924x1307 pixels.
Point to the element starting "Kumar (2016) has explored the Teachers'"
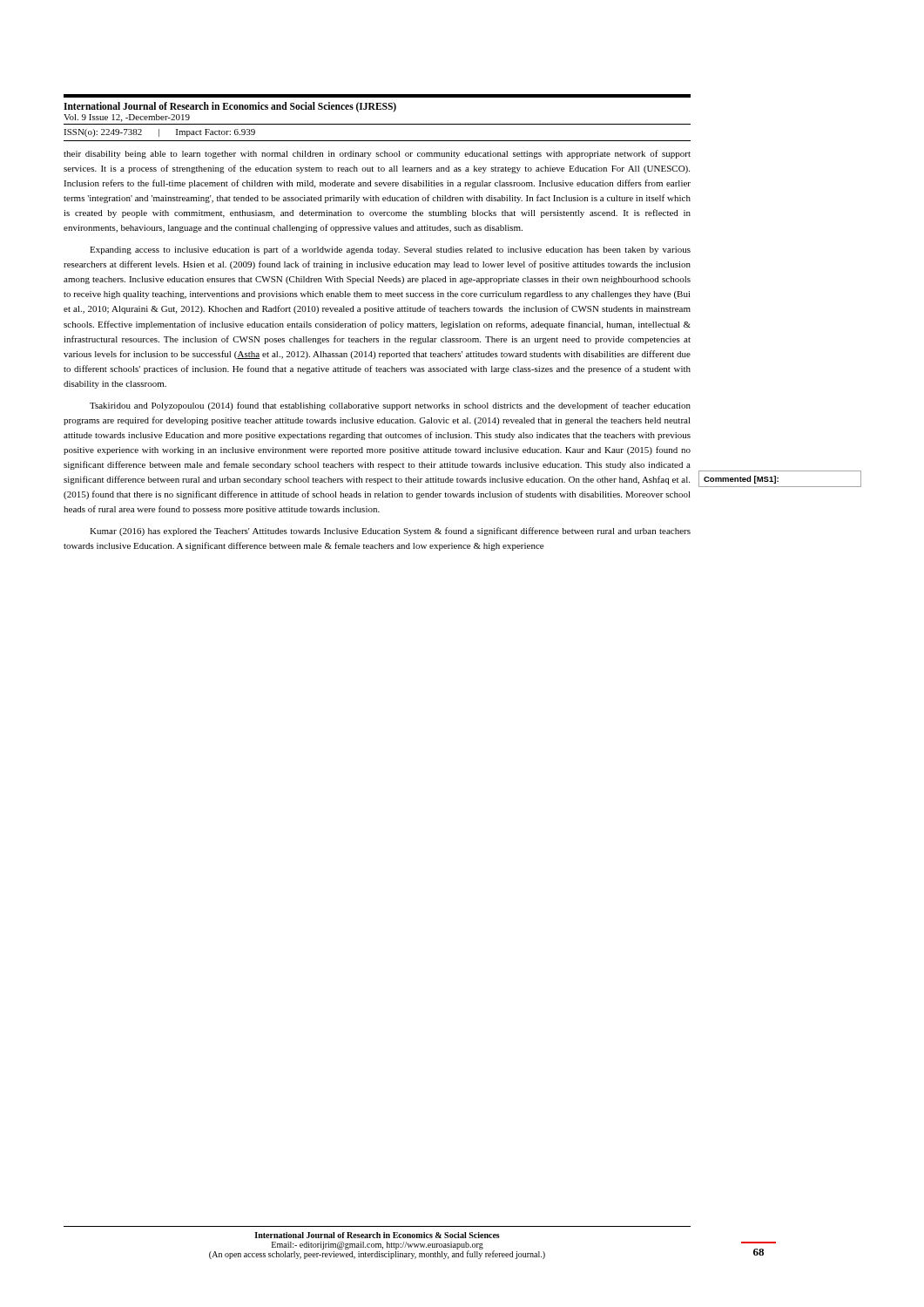(x=377, y=539)
